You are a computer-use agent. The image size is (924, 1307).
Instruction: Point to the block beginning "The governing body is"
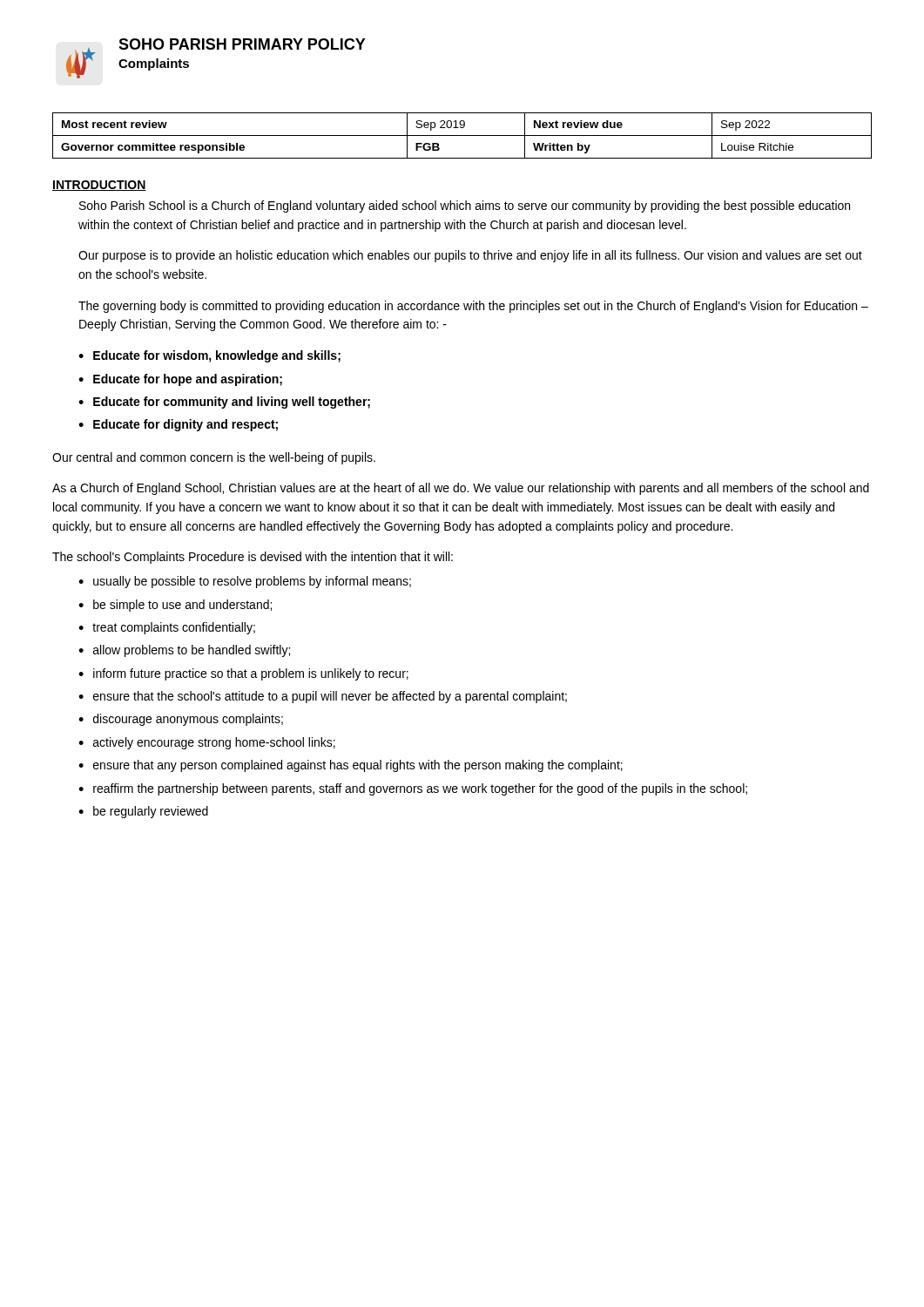[473, 315]
